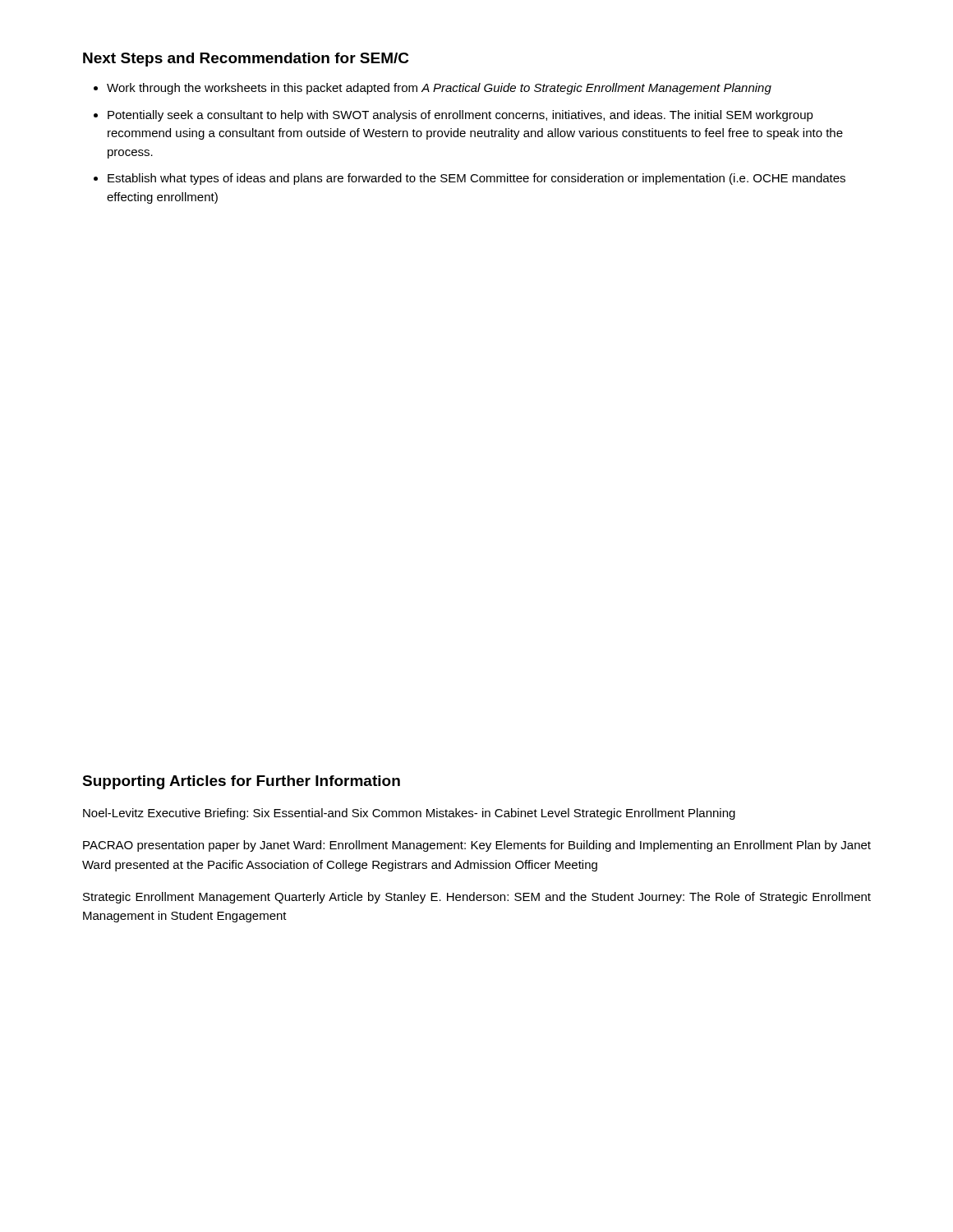Navigate to the passage starting "Noel-Levitz Executive Briefing: Six Essential-and Six"

[x=476, y=813]
